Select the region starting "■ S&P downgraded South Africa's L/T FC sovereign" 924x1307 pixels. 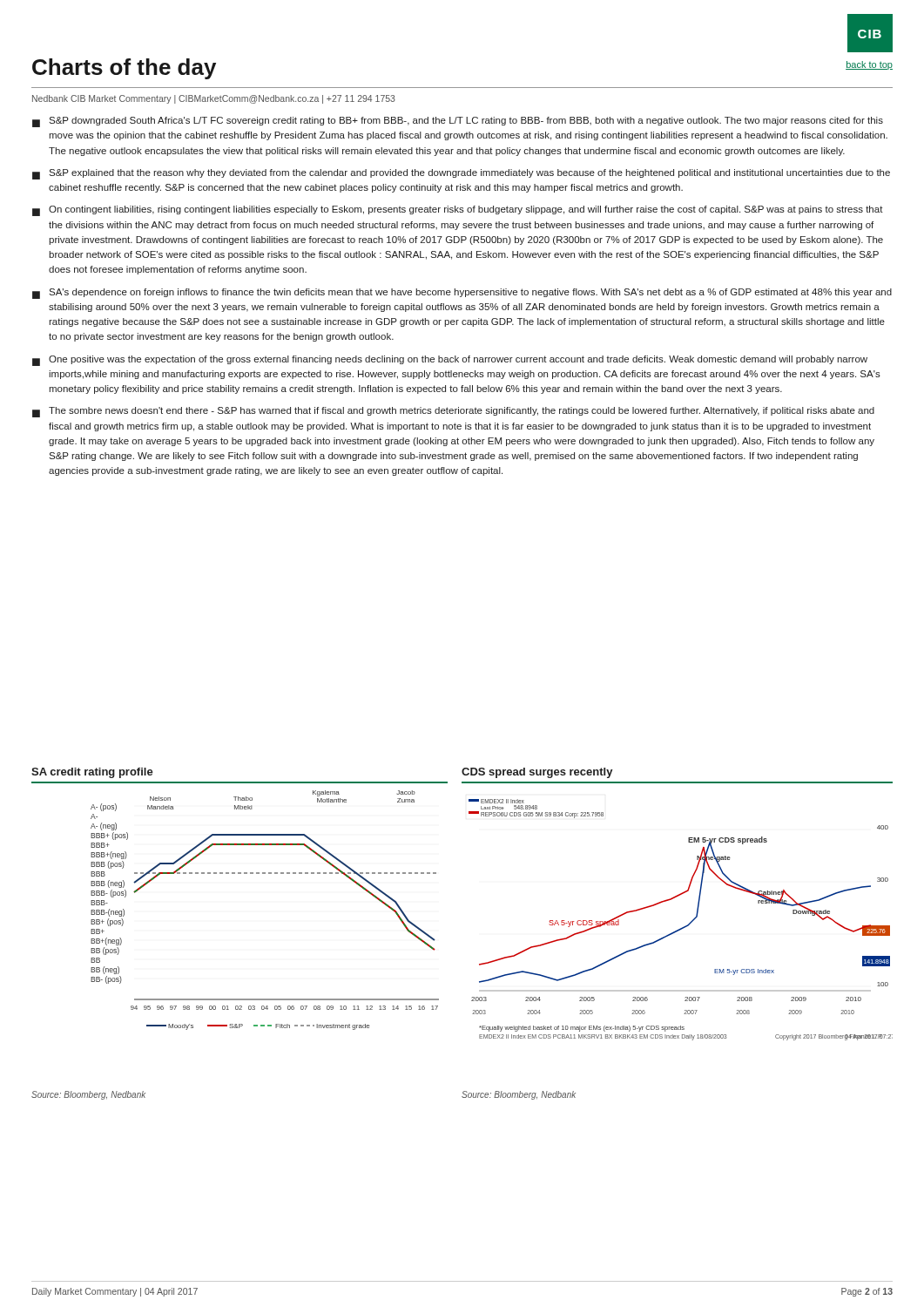pyautogui.click(x=462, y=136)
